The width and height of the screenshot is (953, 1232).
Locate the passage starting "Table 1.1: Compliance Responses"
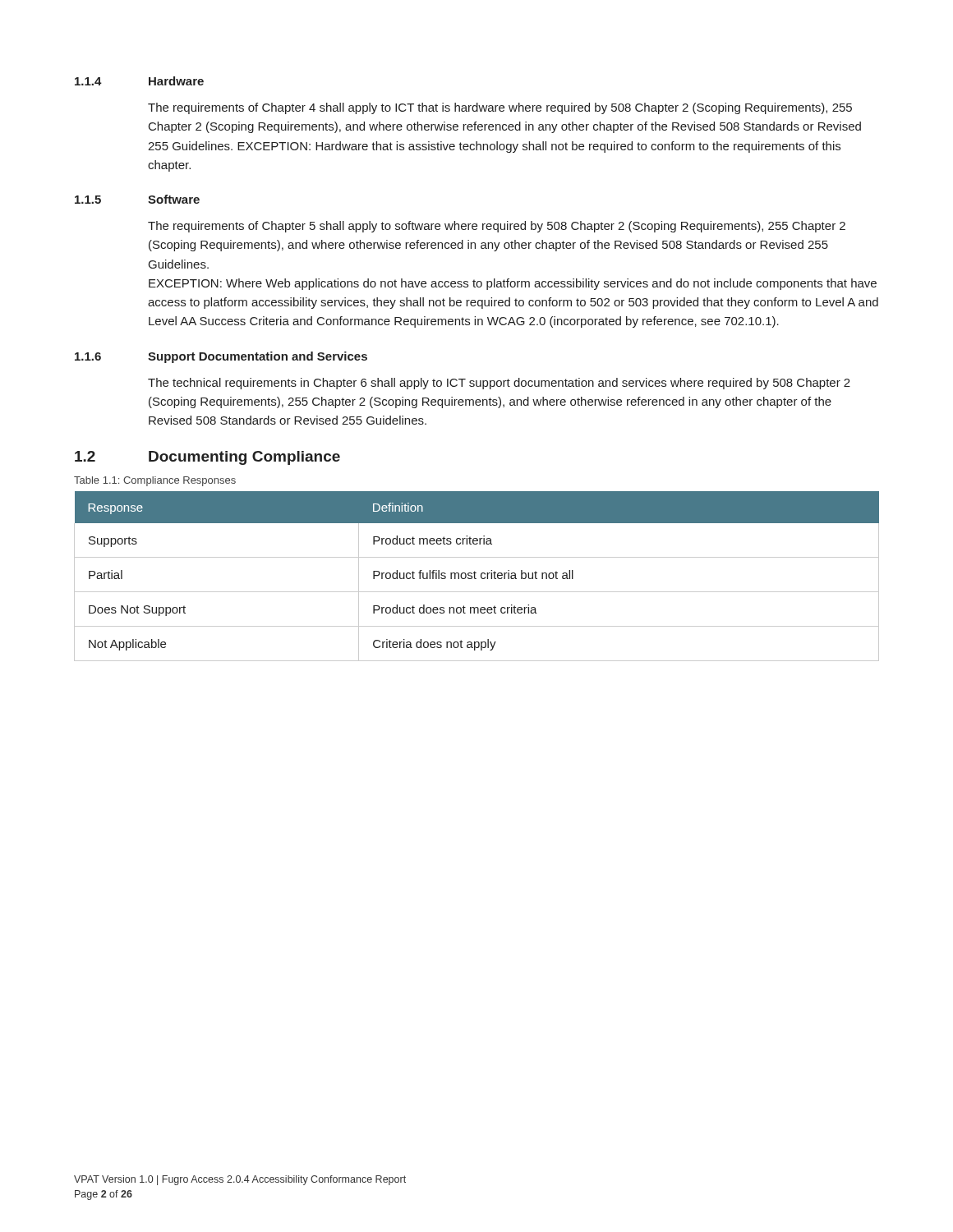[155, 480]
